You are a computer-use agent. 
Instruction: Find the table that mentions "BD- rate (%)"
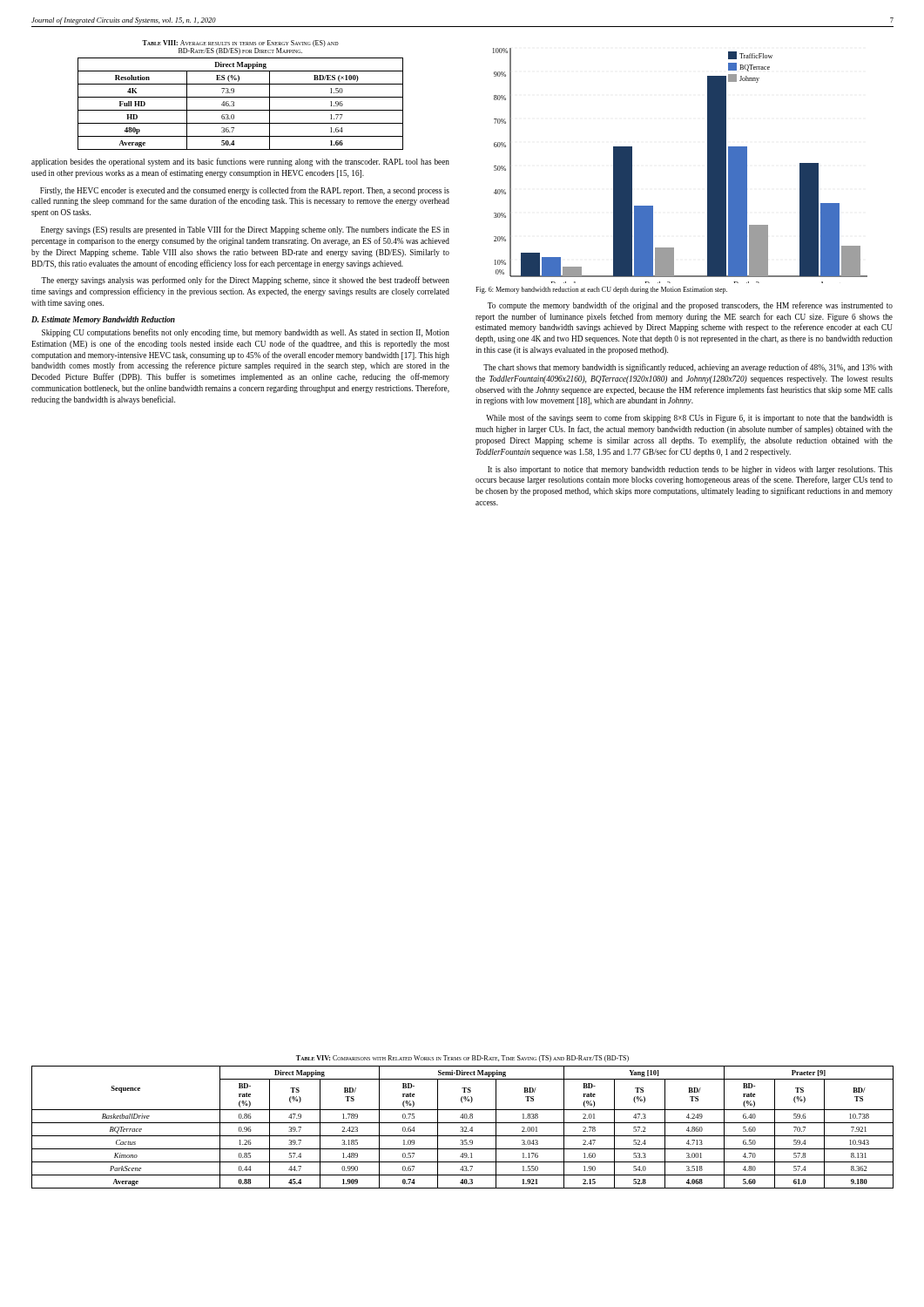tap(462, 1127)
